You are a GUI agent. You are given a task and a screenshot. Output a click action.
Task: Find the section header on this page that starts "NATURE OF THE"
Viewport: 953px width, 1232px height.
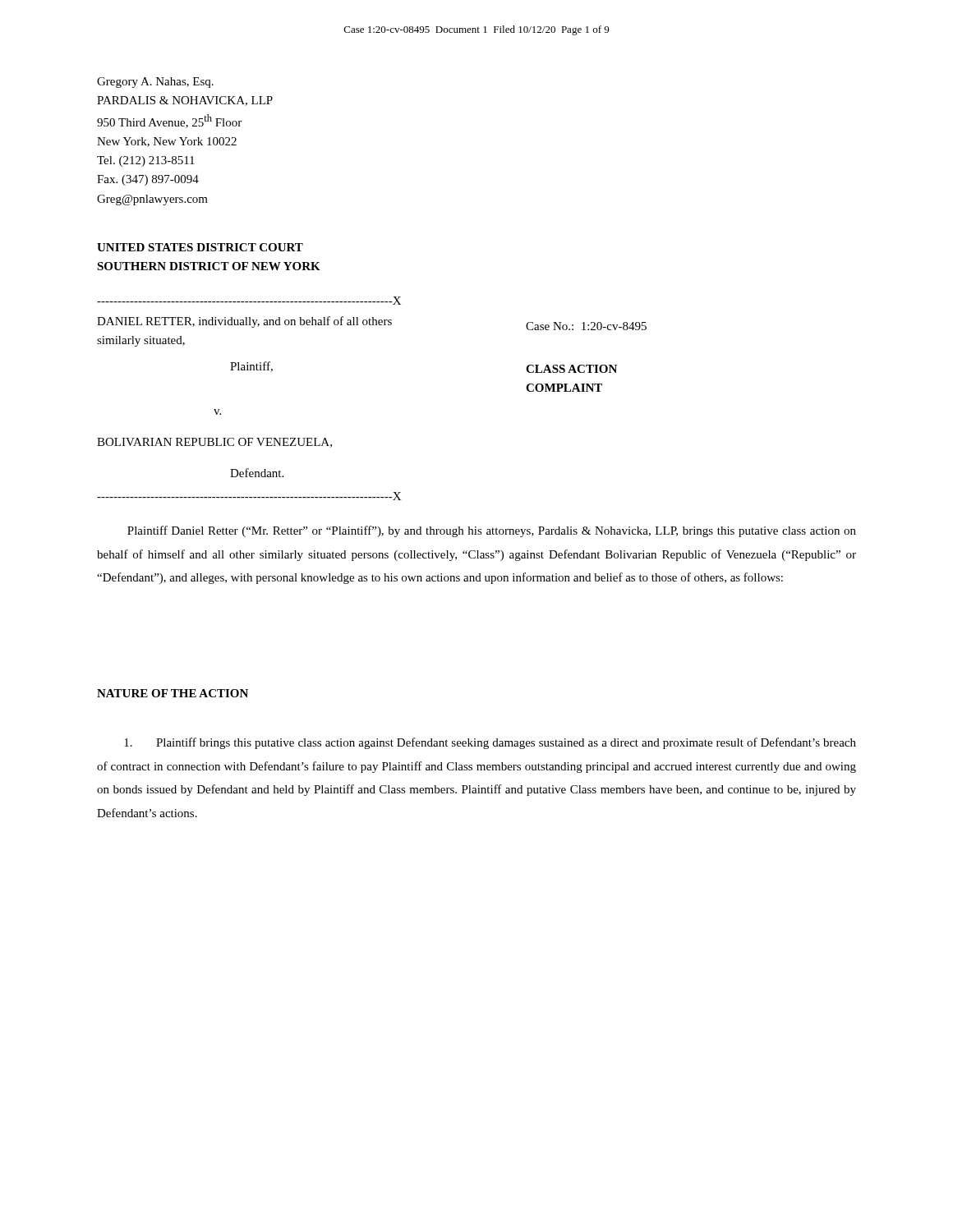(x=173, y=693)
